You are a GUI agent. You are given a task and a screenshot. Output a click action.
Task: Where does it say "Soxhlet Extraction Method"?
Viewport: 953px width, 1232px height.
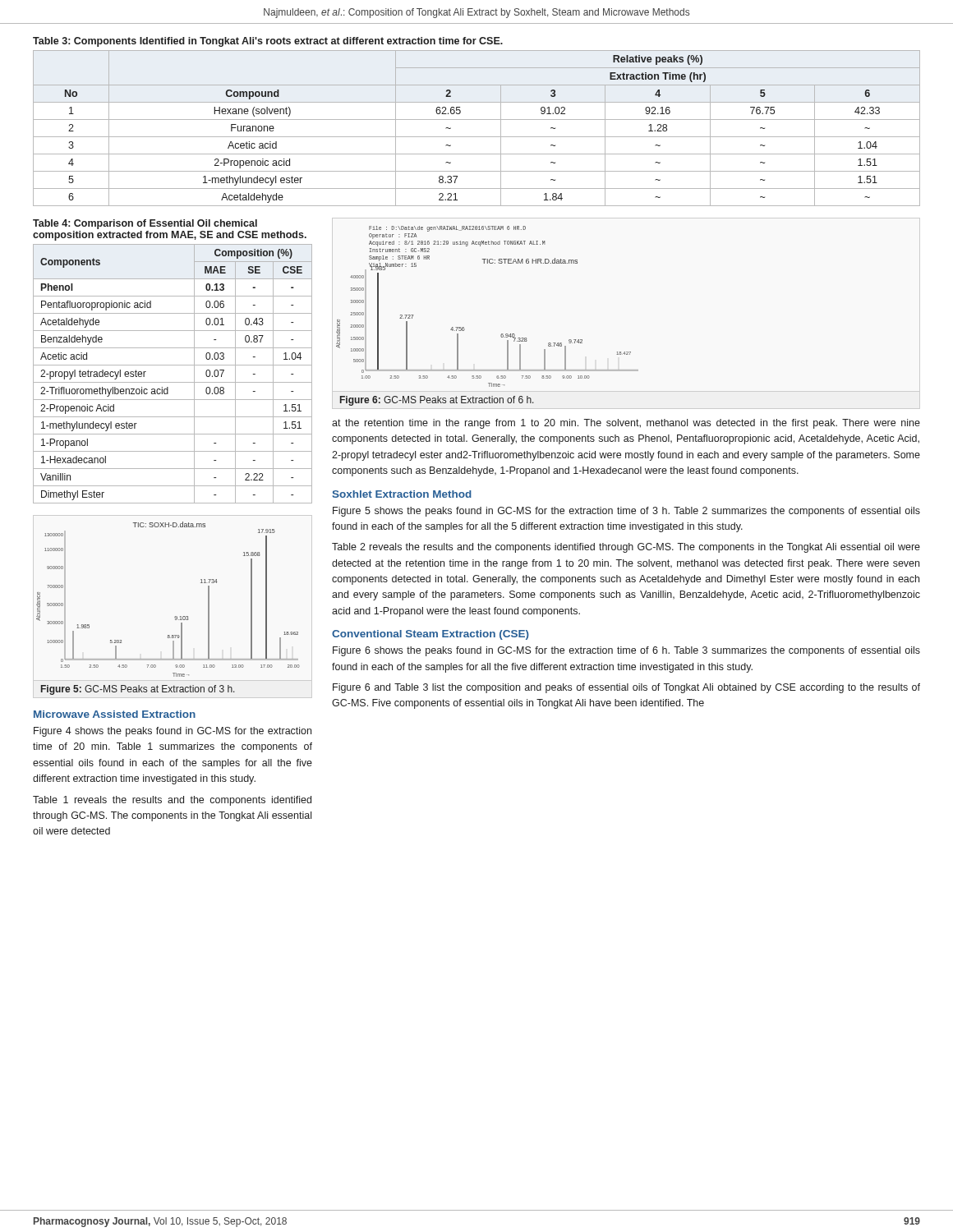click(x=402, y=494)
